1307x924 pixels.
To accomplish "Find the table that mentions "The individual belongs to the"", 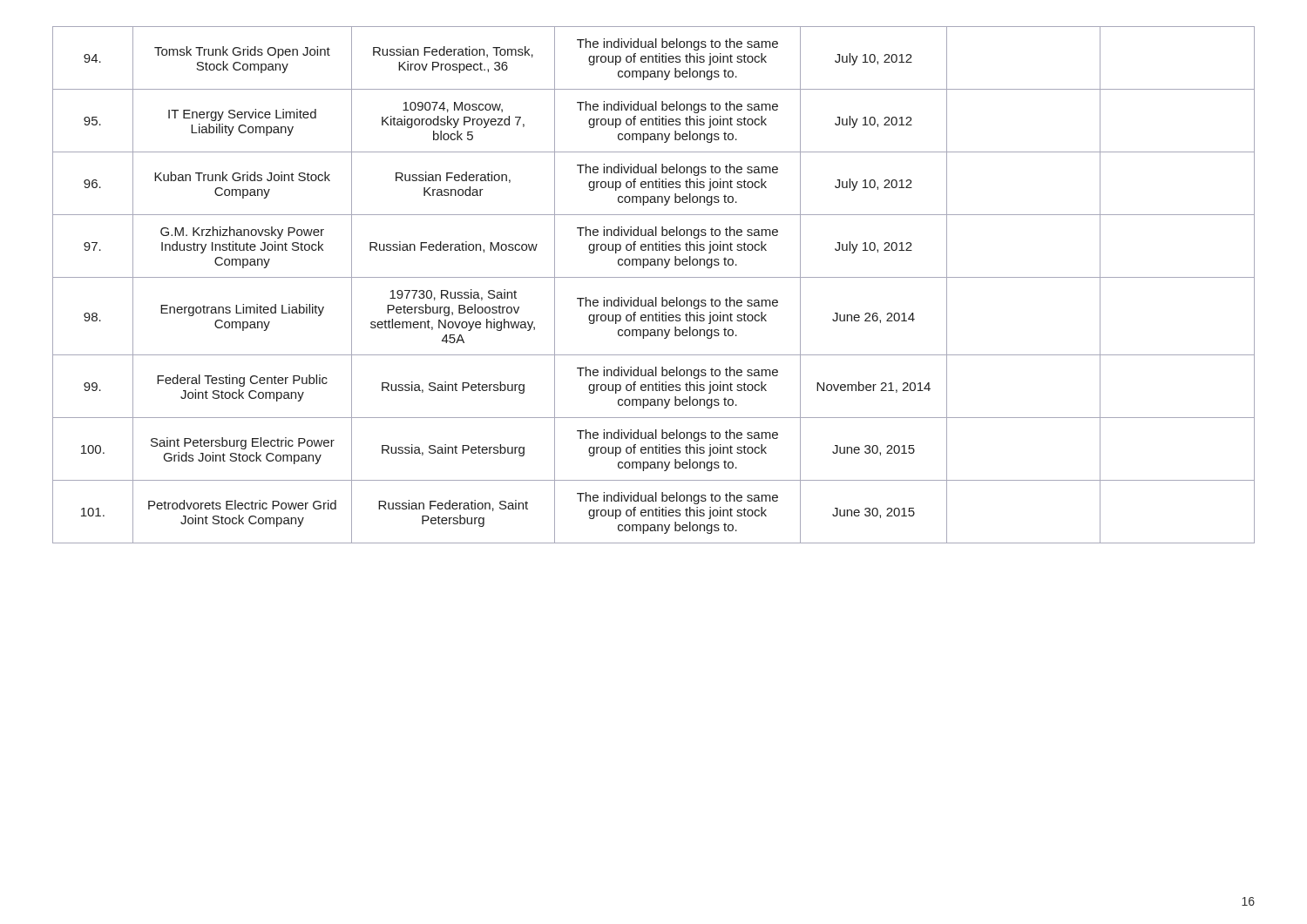I will 654,285.
